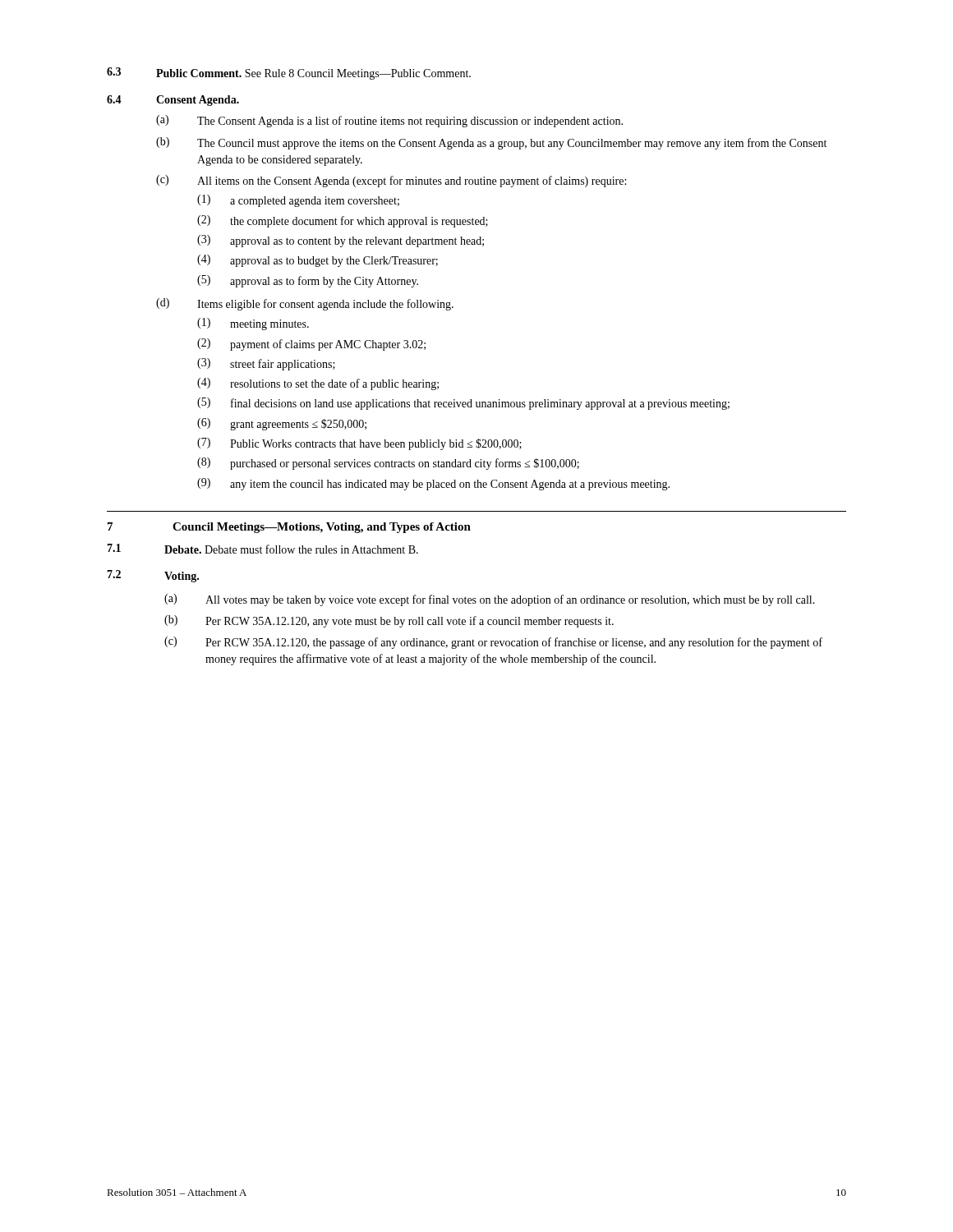Find the block on this page that starts "(a) All votes"

point(505,600)
